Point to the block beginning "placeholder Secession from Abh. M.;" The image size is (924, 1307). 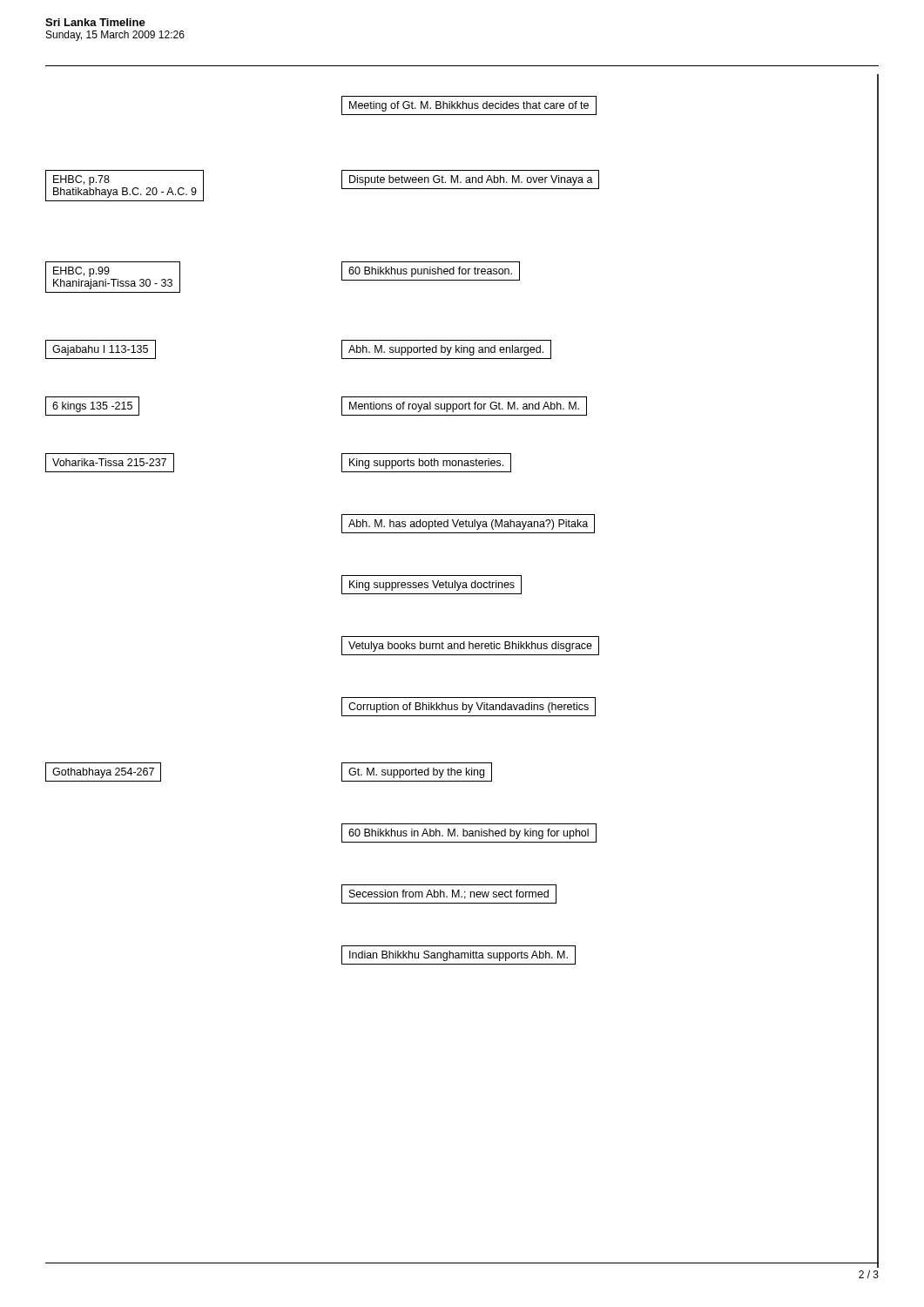point(462,894)
